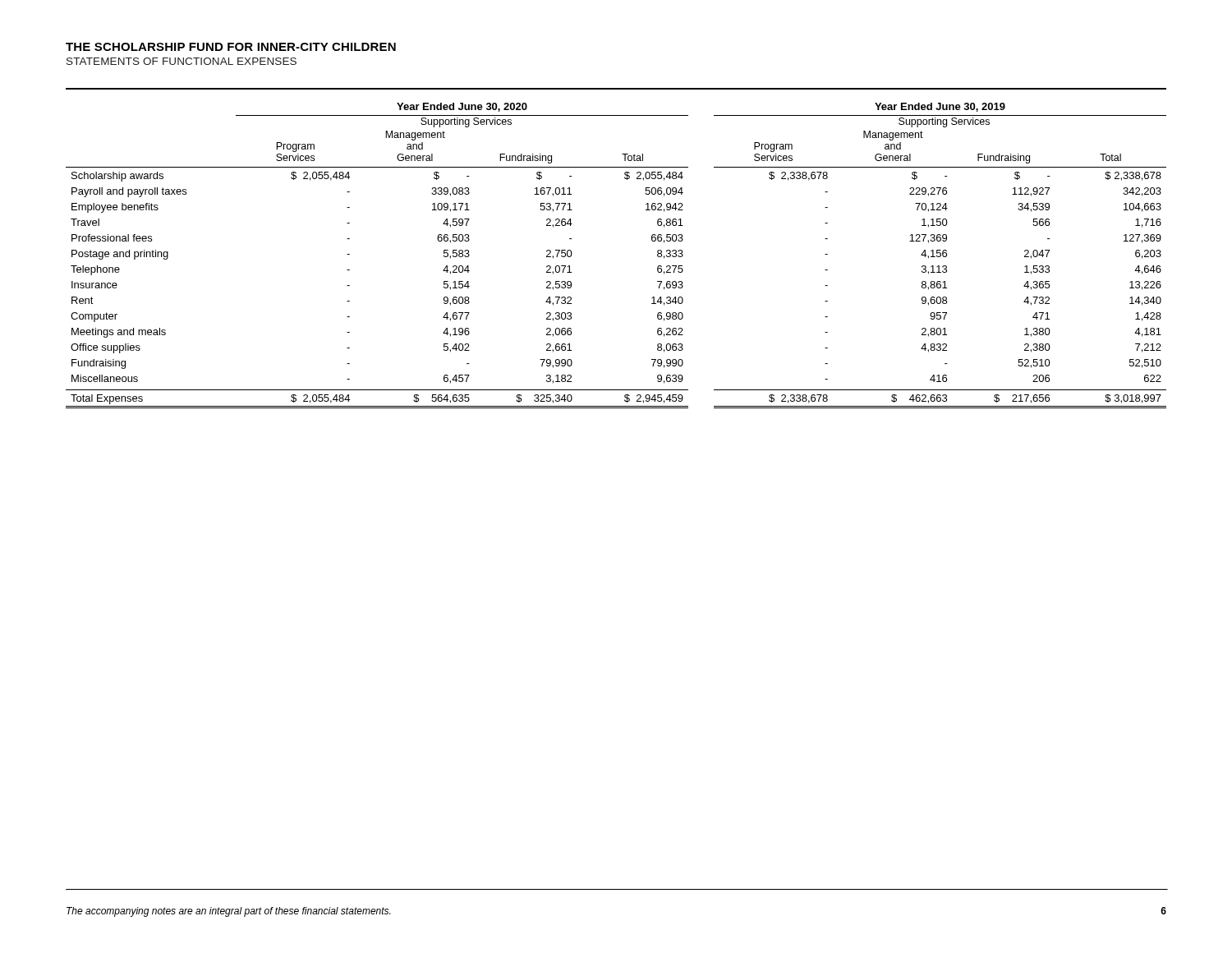This screenshot has width=1232, height=953.
Task: Click on the region starting "THE SCHOLARSHIP FUND FOR INNER-CITY"
Action: click(231, 53)
